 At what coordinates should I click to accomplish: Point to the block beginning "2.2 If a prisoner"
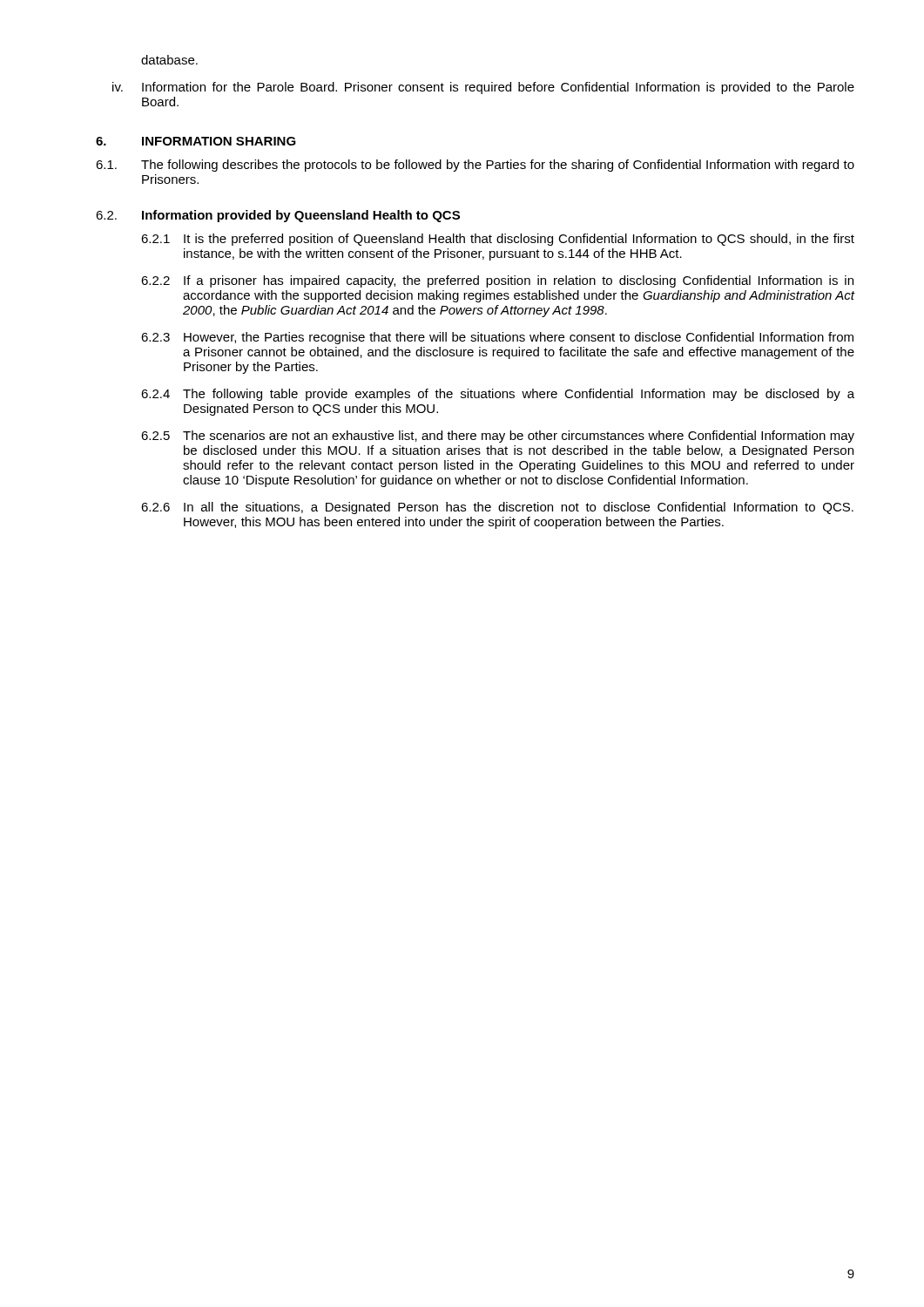tap(475, 295)
